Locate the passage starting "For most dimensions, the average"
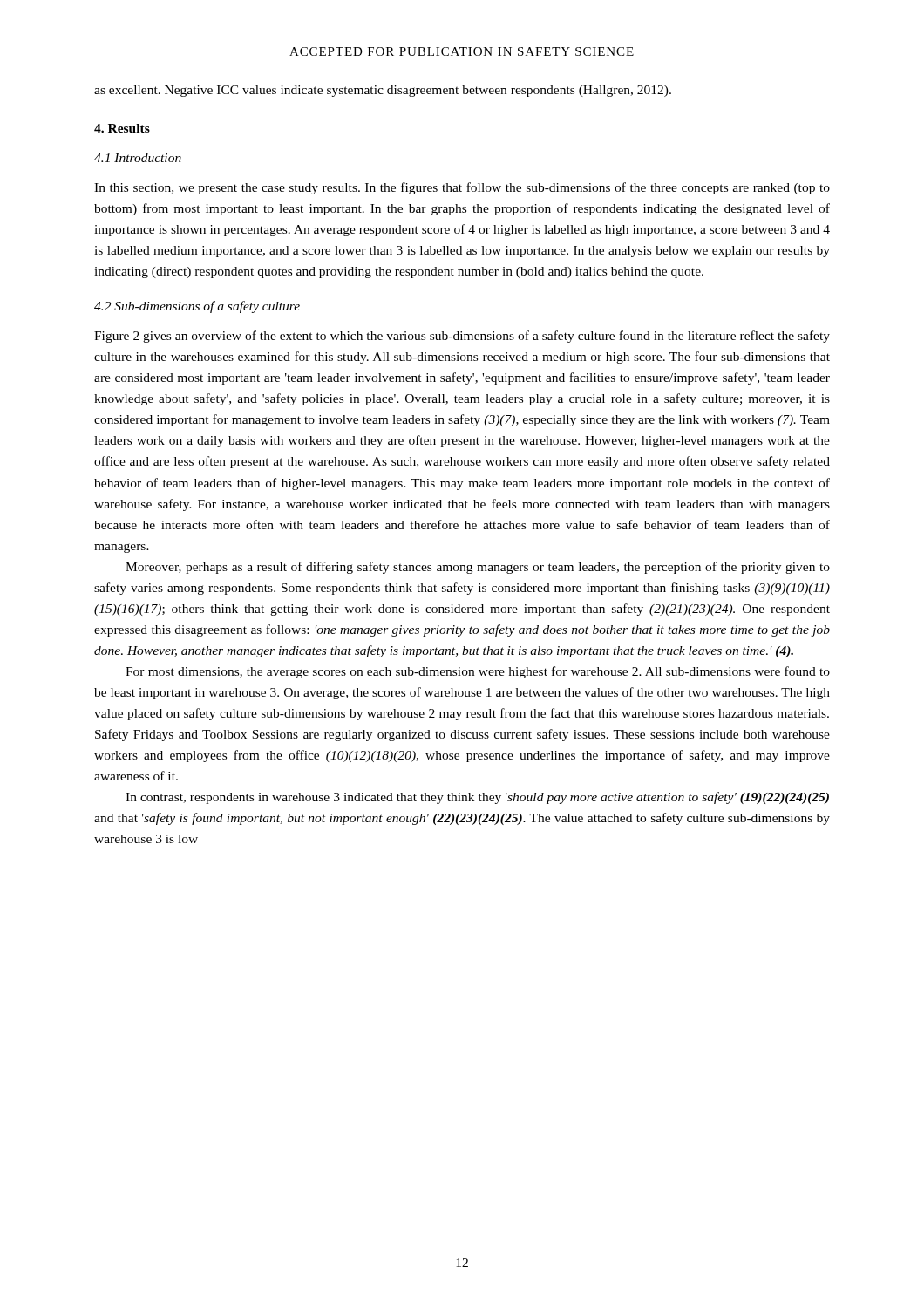Viewport: 924px width, 1308px height. tap(462, 724)
